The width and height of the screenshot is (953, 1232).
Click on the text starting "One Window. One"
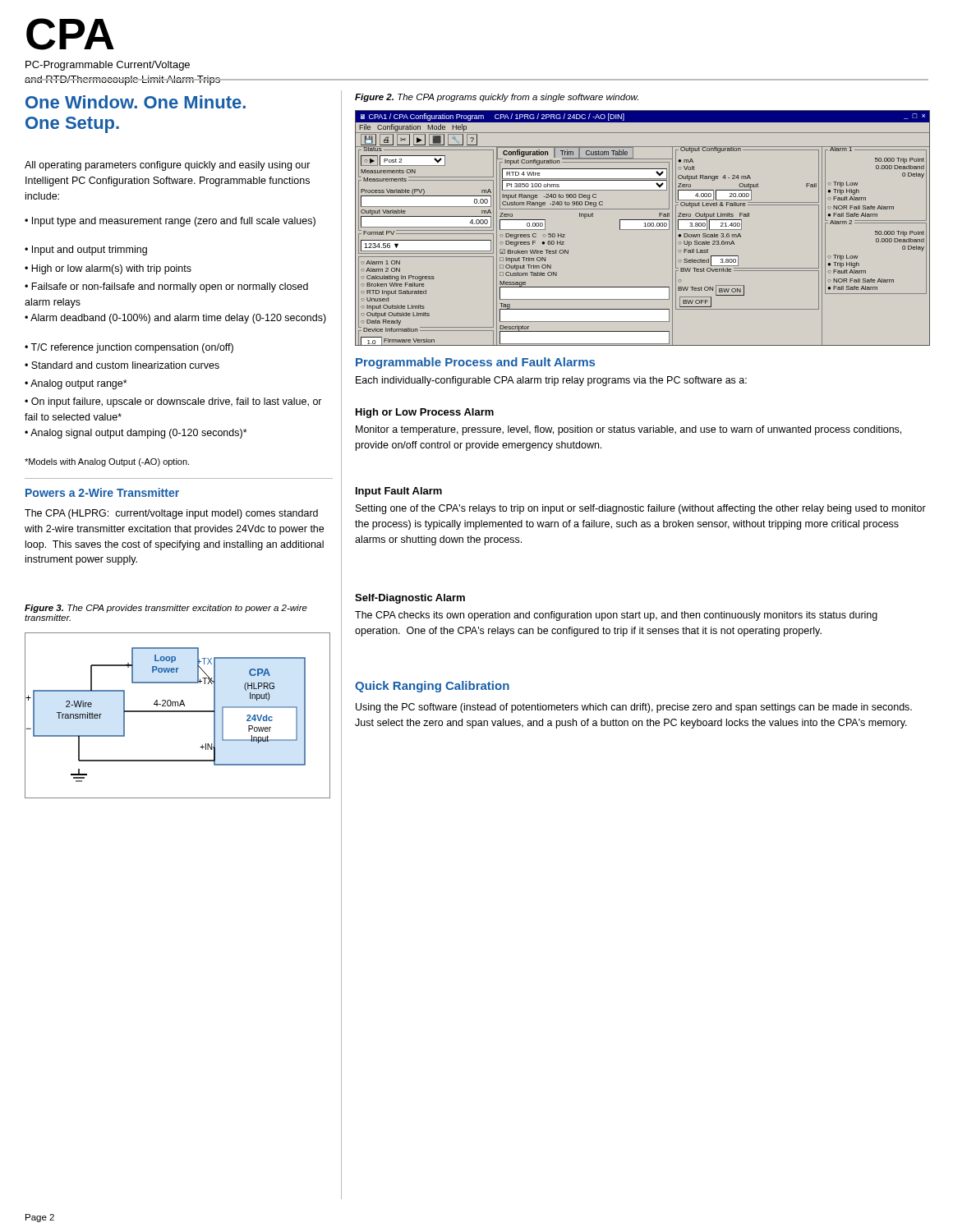click(179, 113)
